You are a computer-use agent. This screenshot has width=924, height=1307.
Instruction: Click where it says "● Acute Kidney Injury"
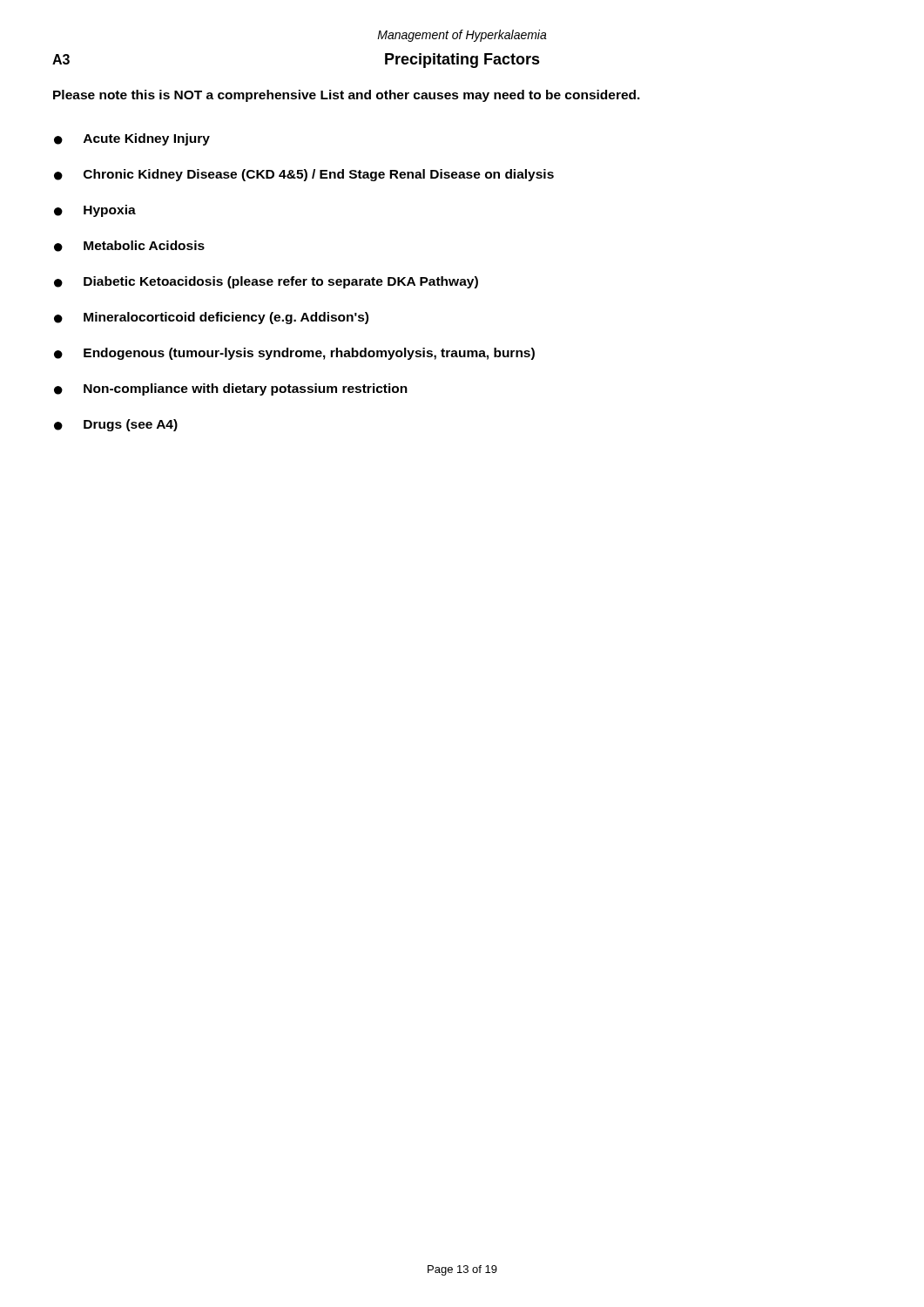[x=131, y=139]
